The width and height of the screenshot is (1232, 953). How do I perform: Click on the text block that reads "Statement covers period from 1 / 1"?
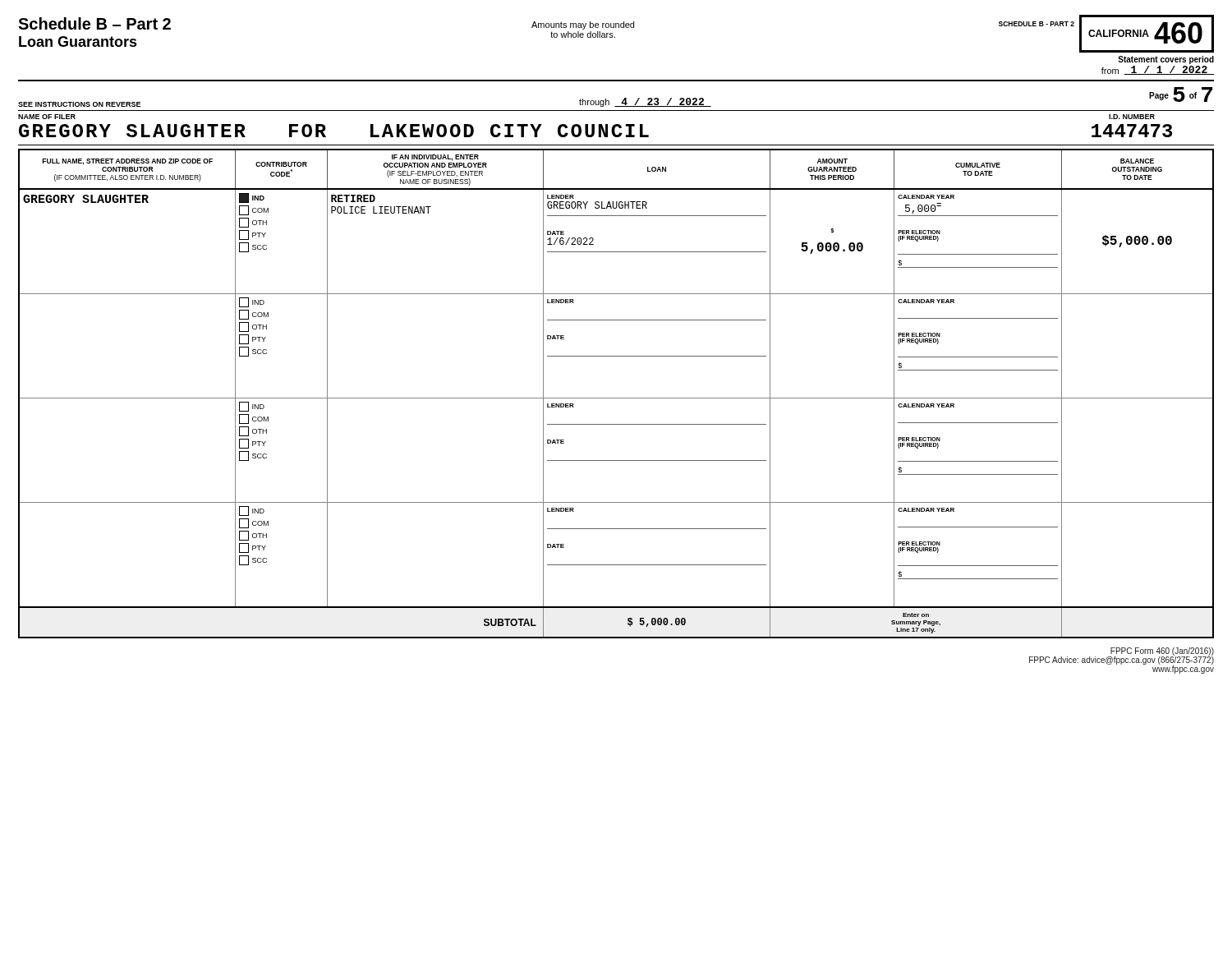1158,66
